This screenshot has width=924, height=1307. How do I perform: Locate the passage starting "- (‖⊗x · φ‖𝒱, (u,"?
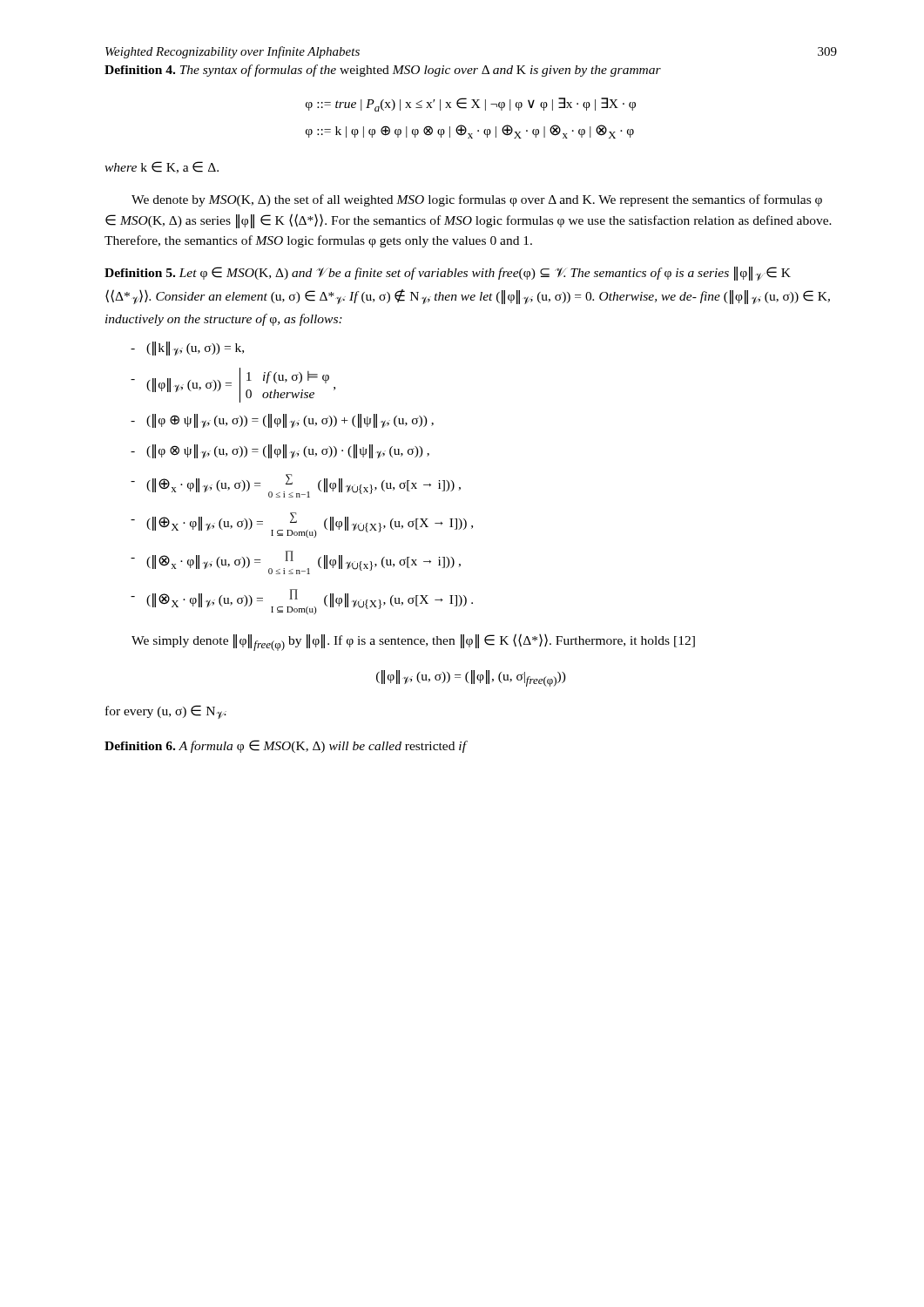coord(304,562)
